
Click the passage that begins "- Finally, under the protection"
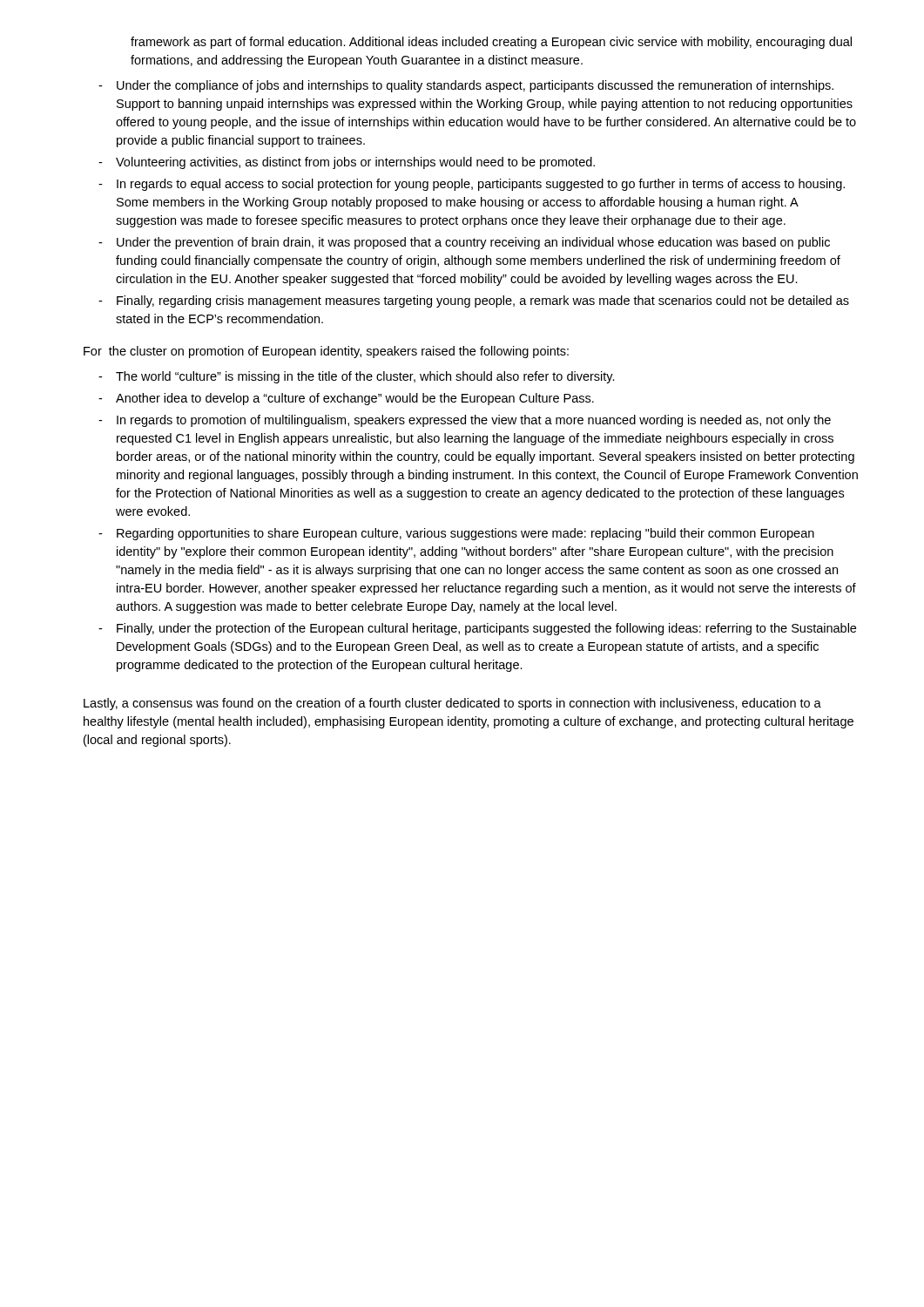click(x=479, y=647)
